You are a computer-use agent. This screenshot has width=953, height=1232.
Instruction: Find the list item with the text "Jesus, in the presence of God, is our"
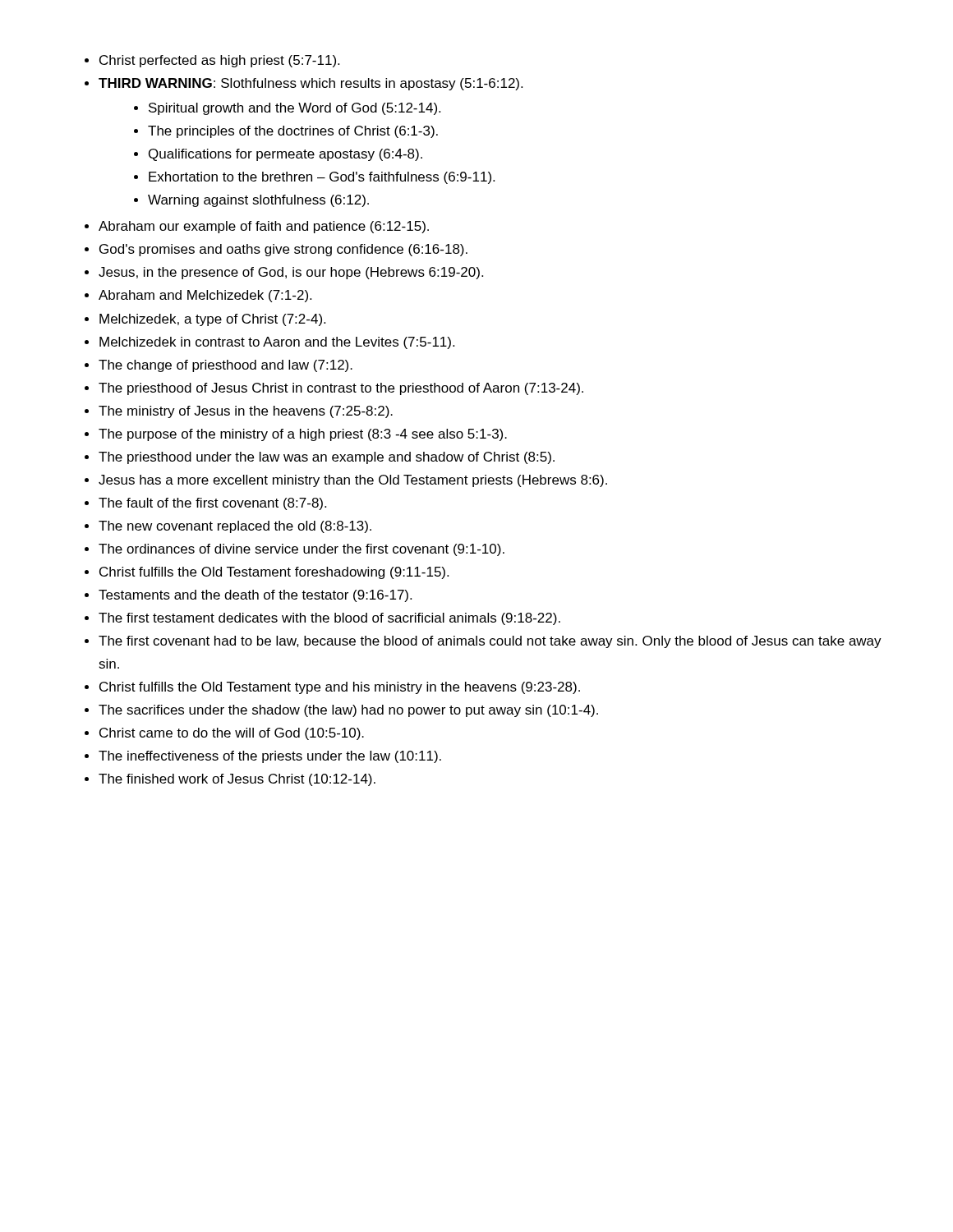tap(493, 273)
